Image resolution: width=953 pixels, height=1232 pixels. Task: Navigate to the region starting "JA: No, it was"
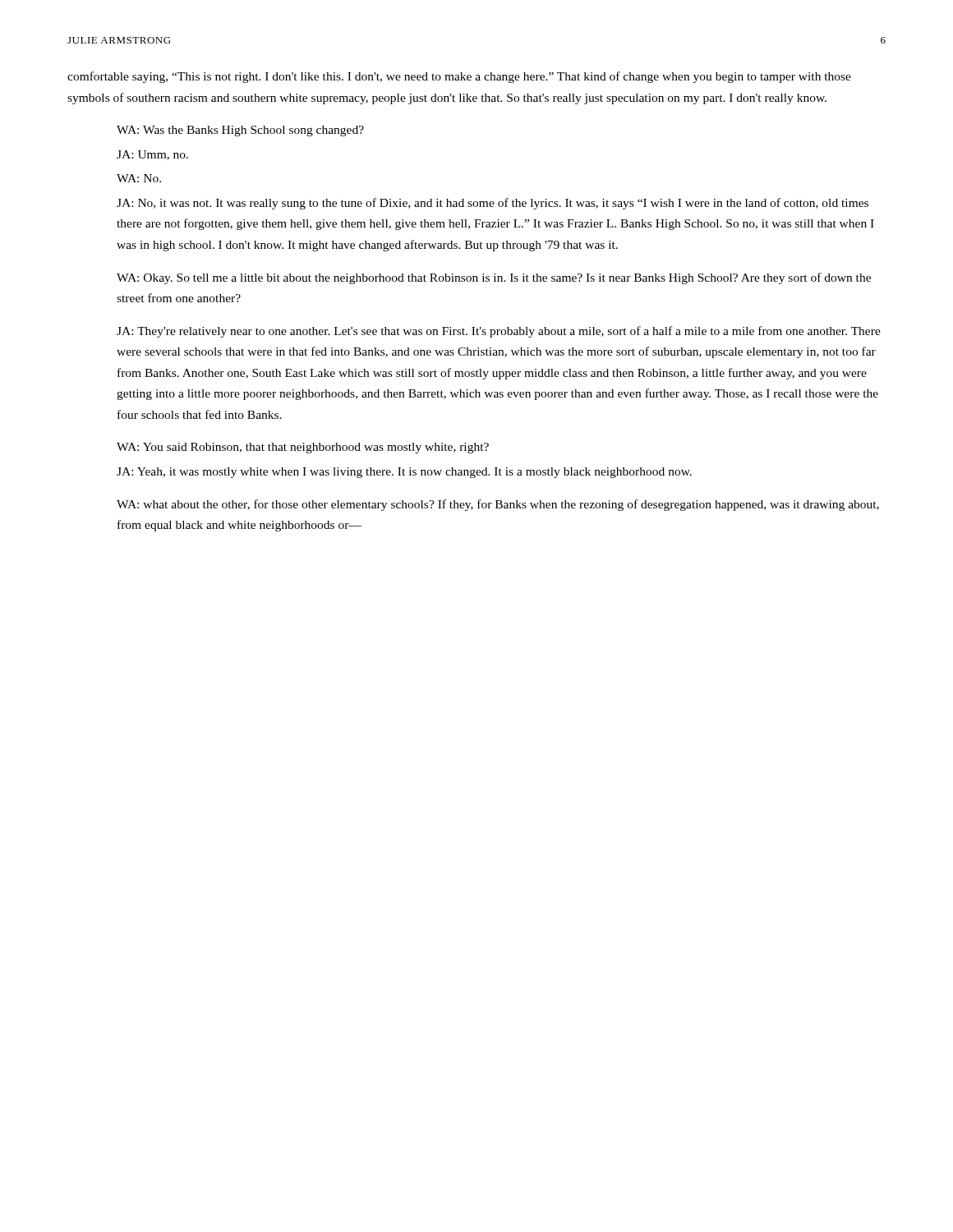click(495, 223)
